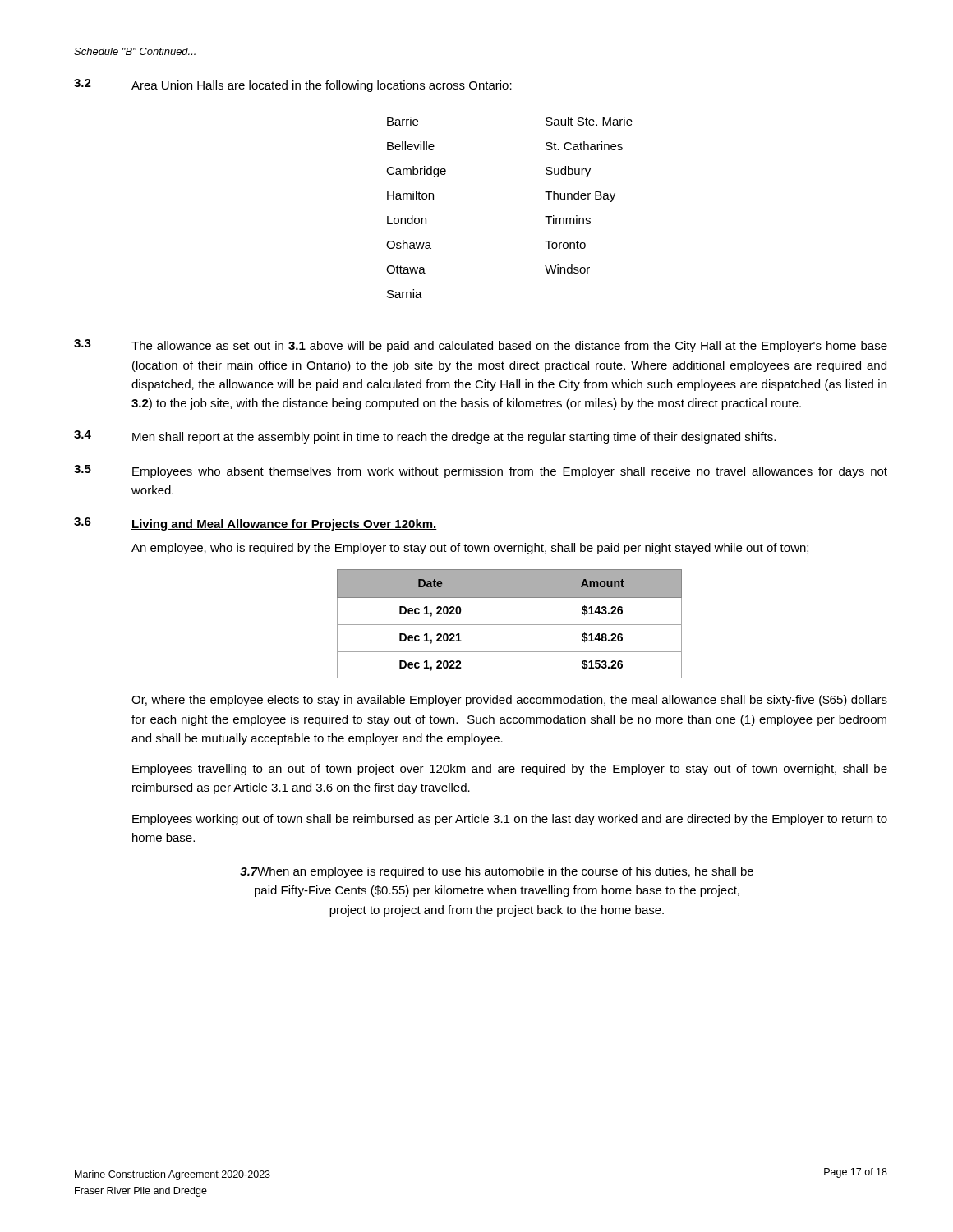The image size is (953, 1232).
Task: Locate the block of text that opens with "3 The allowance as set out in 3.1"
Action: (x=481, y=374)
